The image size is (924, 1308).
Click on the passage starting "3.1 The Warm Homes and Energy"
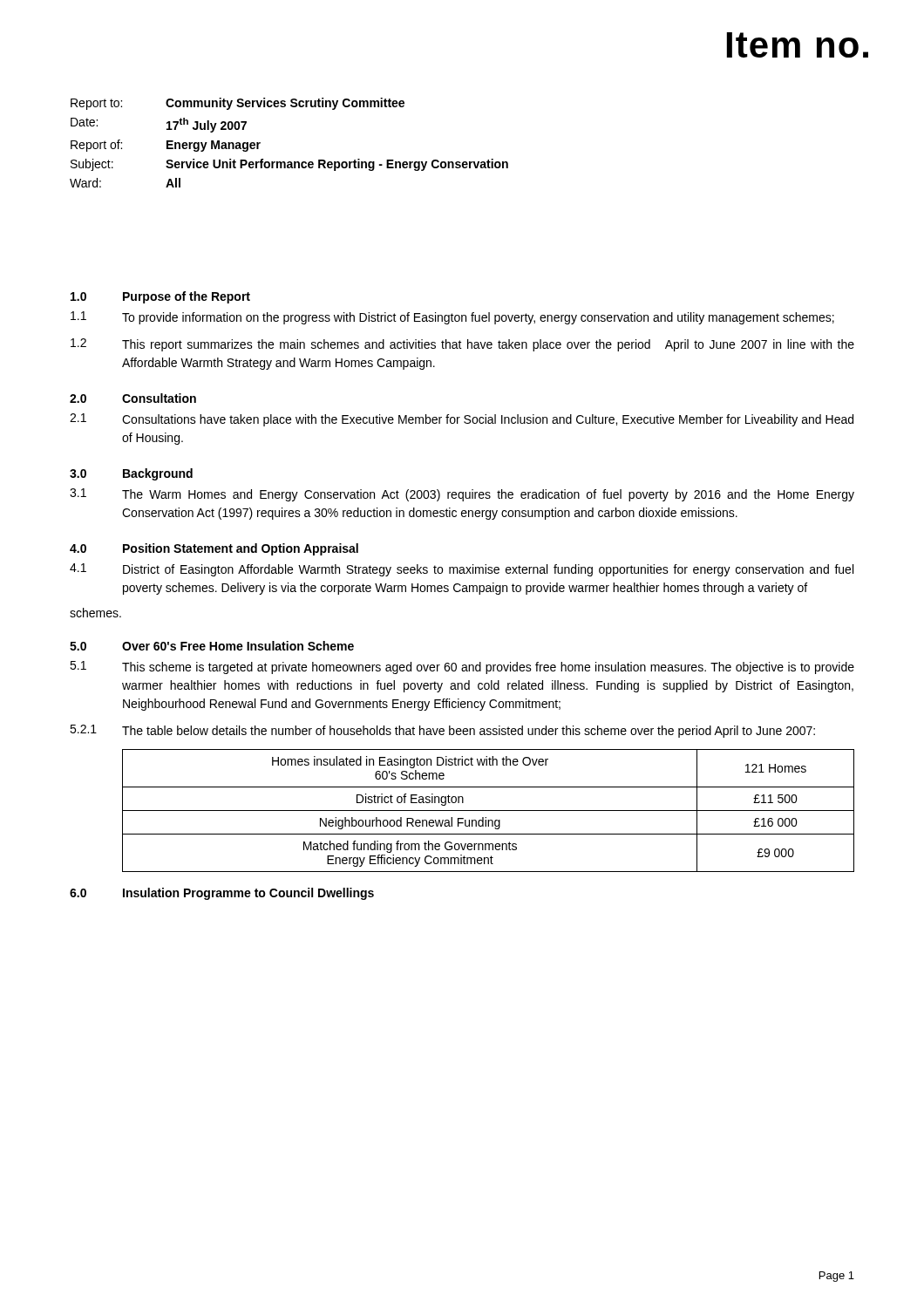pyautogui.click(x=462, y=504)
